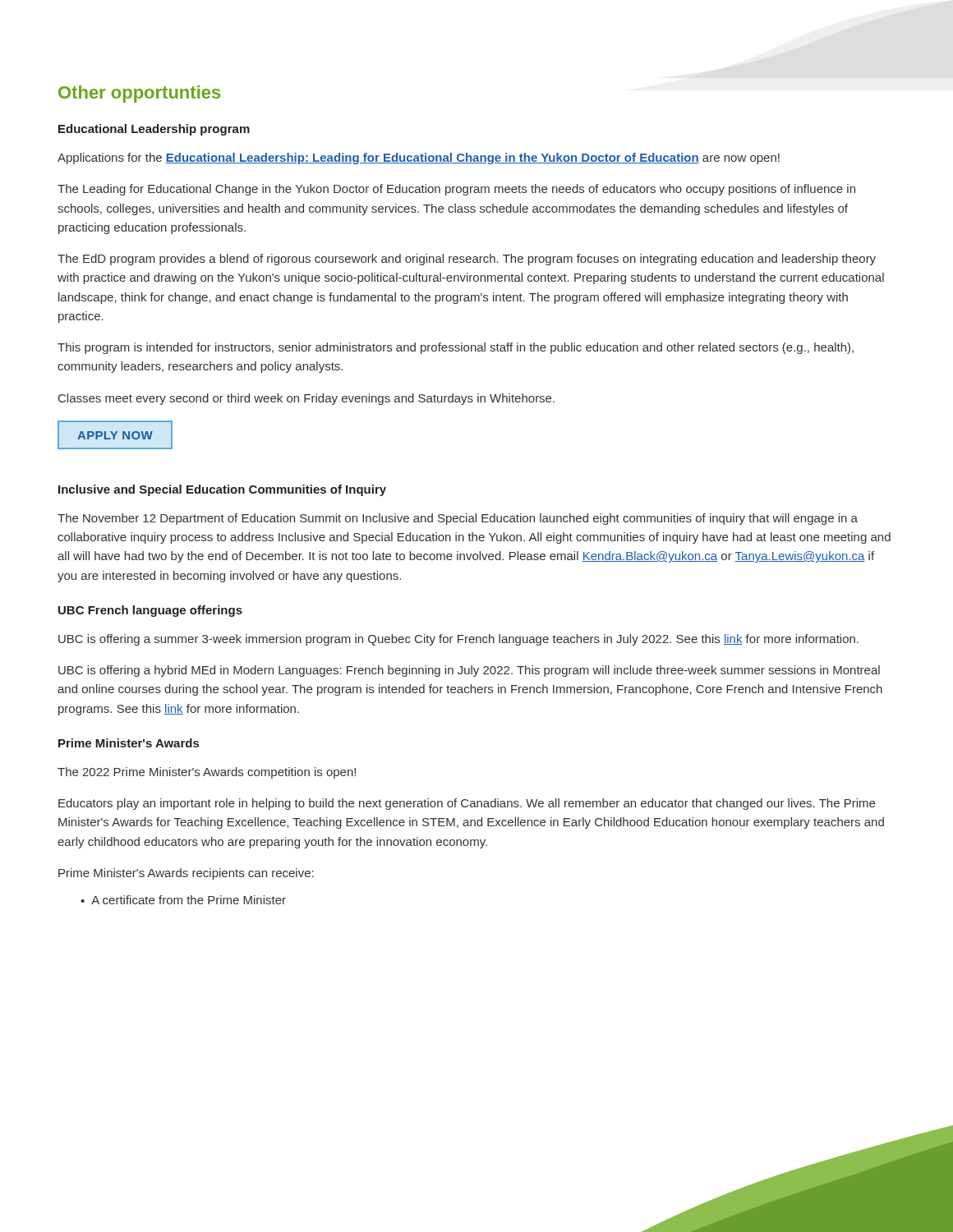Select the text containing "APPLY NOW"
953x1232 pixels.
pyautogui.click(x=115, y=435)
